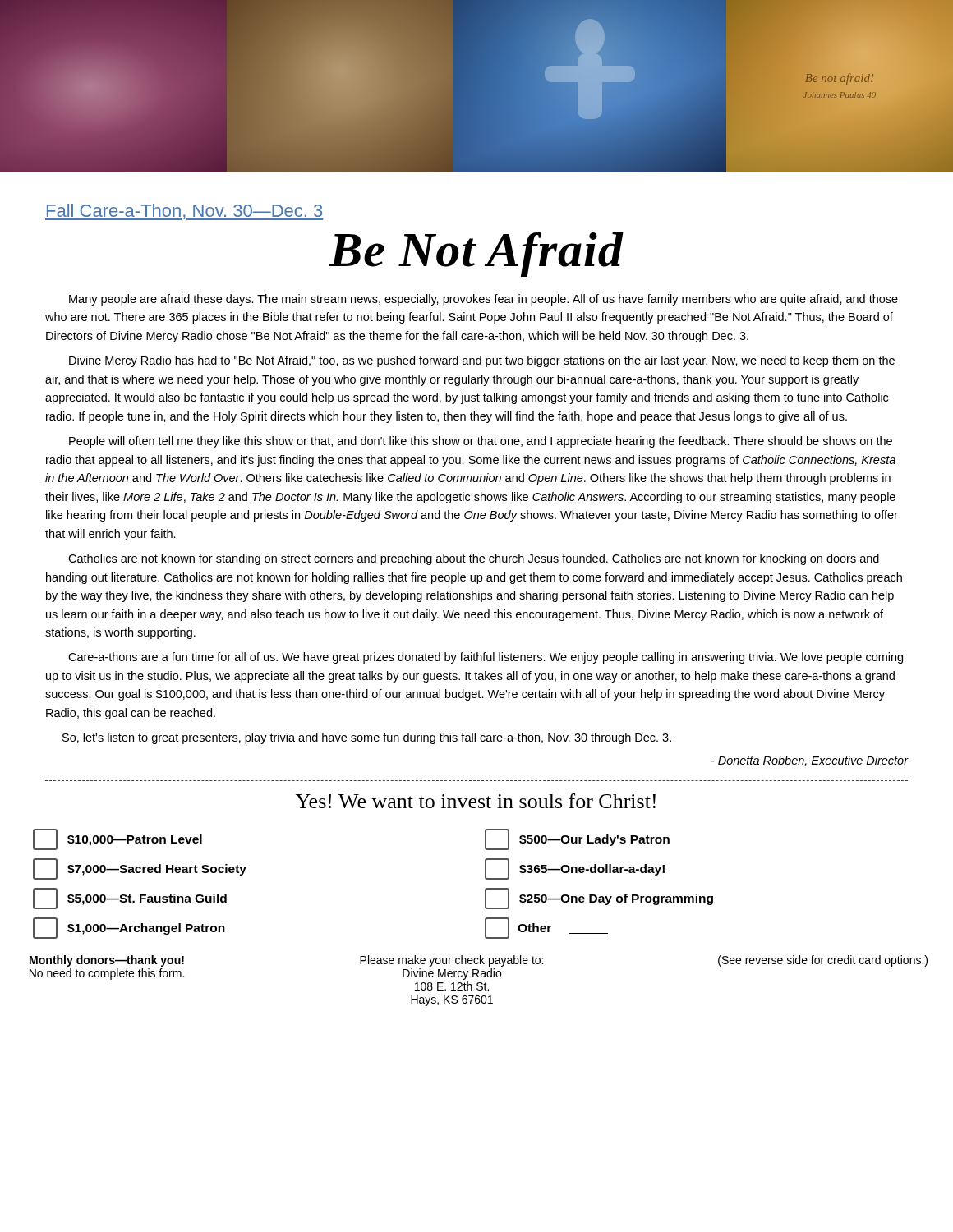
Task: Locate the text block starting "Fall Care-a-Thon, Nov."
Action: [184, 212]
